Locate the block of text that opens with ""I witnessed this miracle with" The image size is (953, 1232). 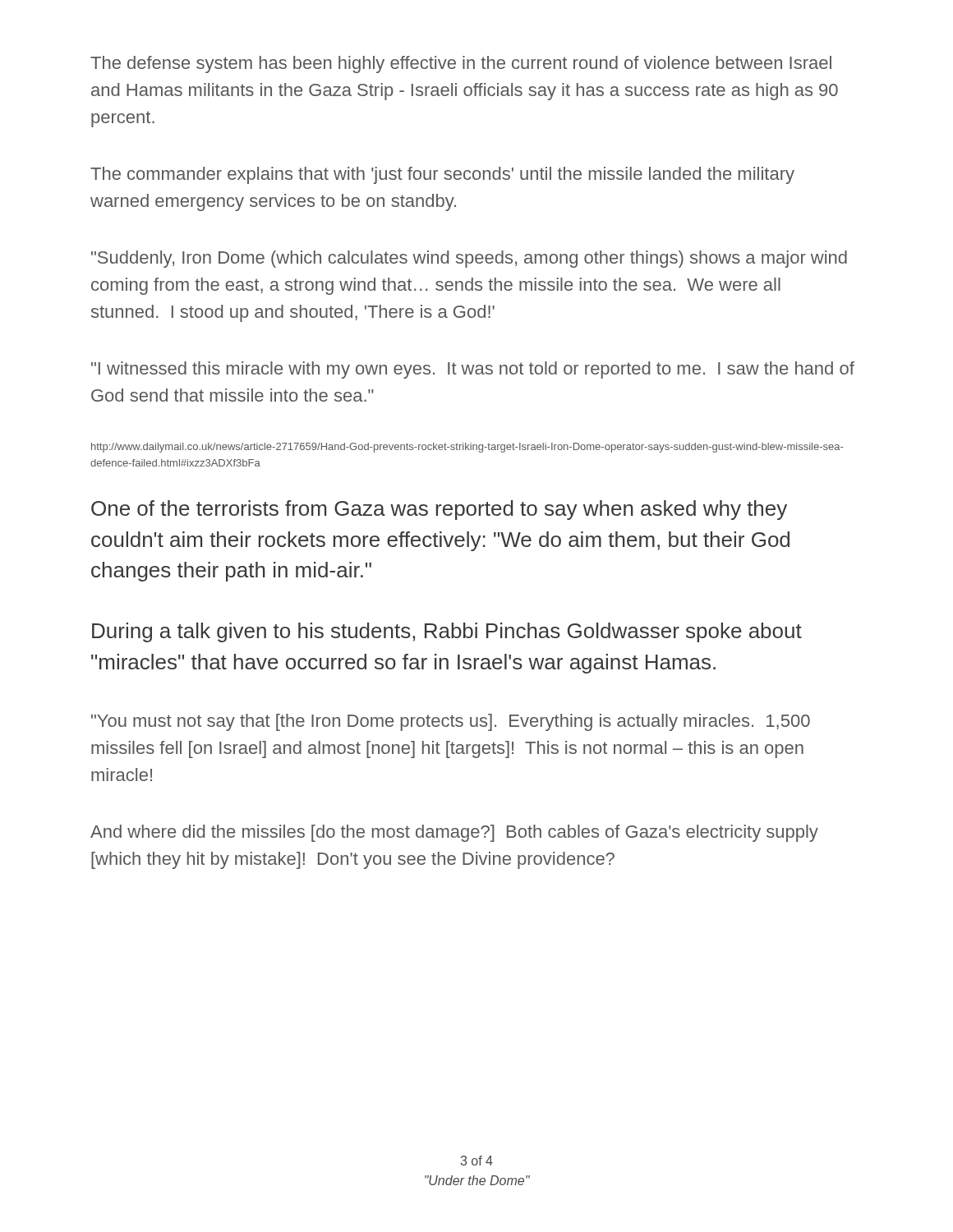point(472,382)
